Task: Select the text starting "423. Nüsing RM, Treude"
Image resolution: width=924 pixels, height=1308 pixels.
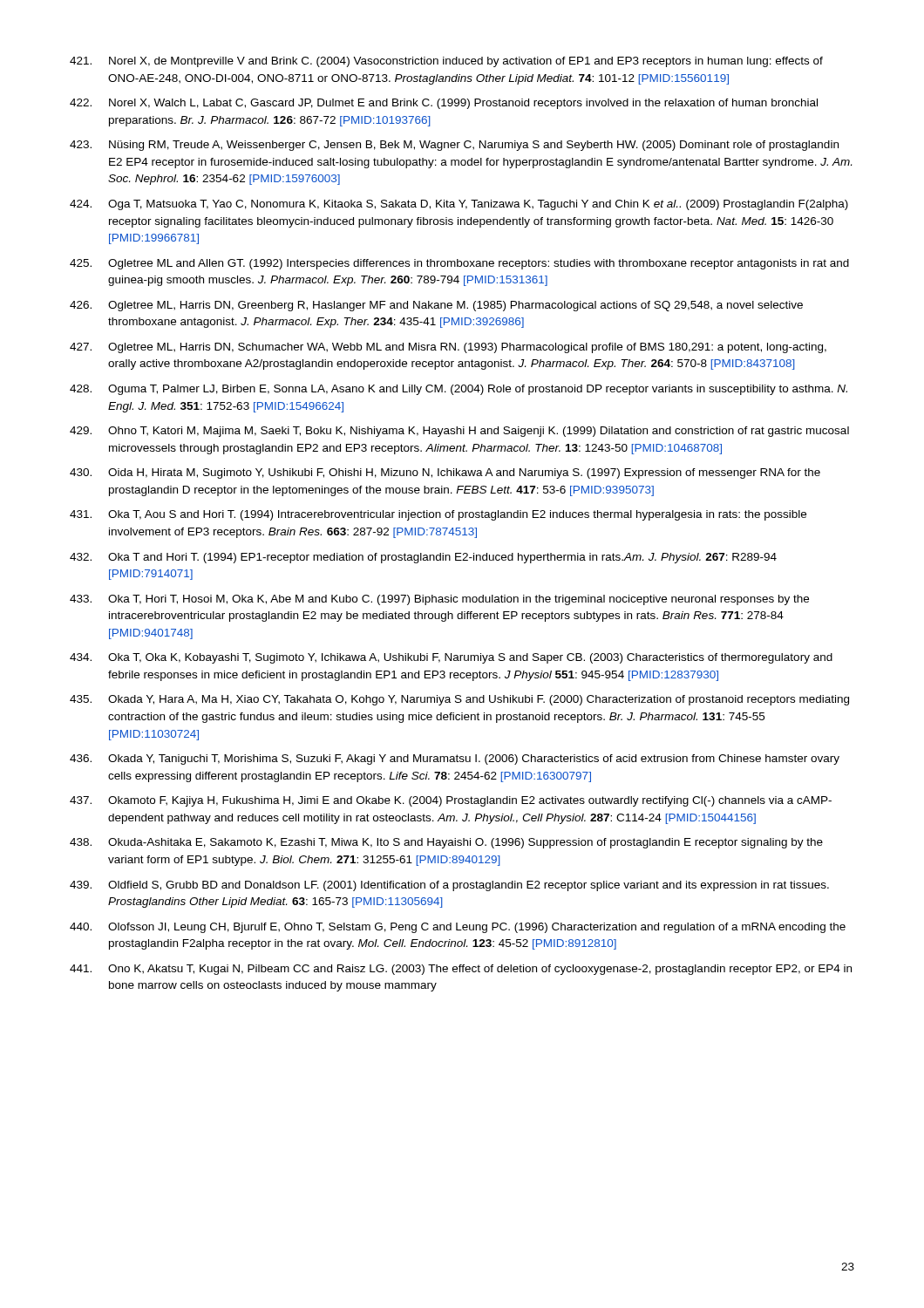Action: pyautogui.click(x=462, y=162)
